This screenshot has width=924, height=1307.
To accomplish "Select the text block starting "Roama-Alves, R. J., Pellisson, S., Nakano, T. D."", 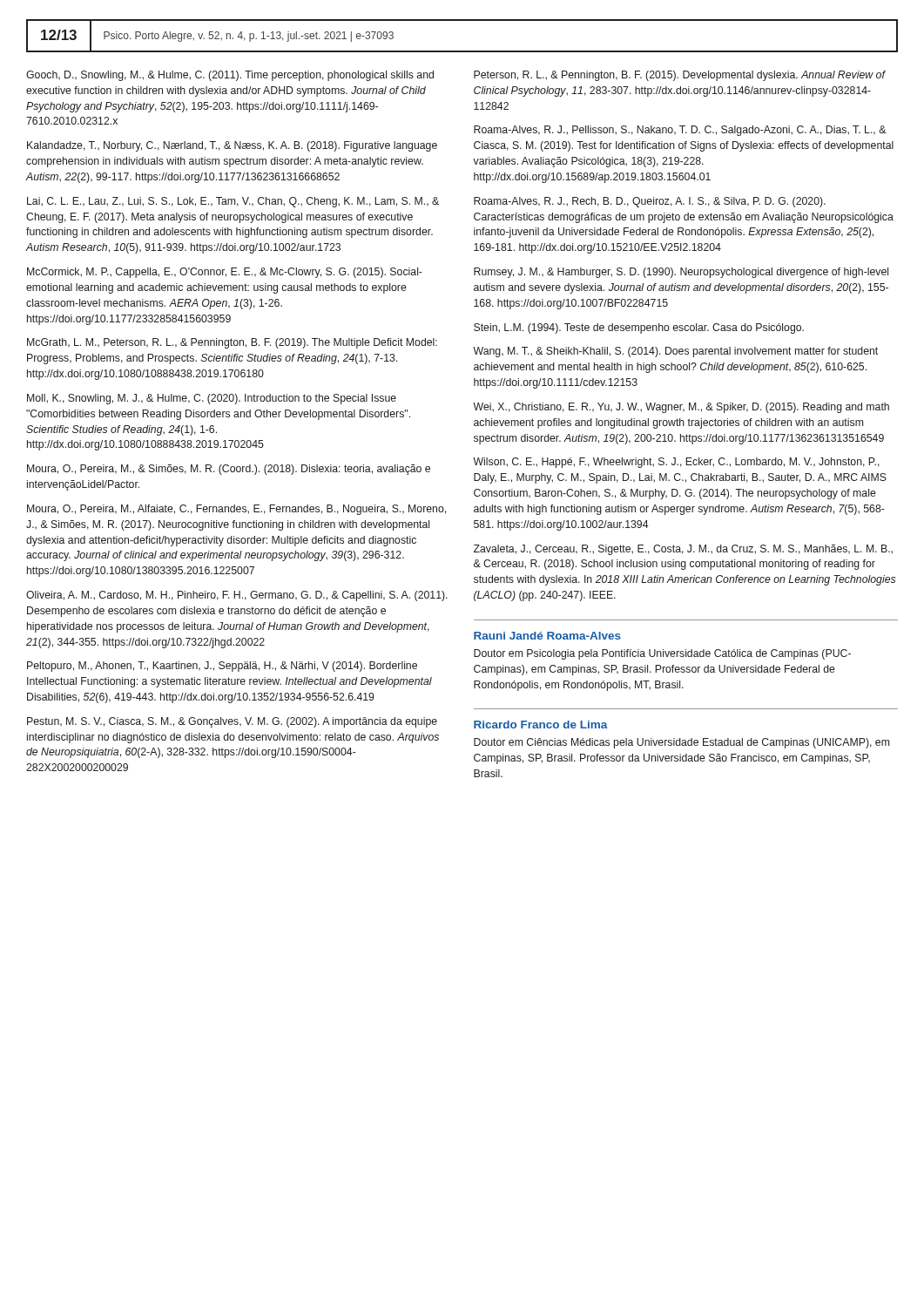I will (684, 154).
